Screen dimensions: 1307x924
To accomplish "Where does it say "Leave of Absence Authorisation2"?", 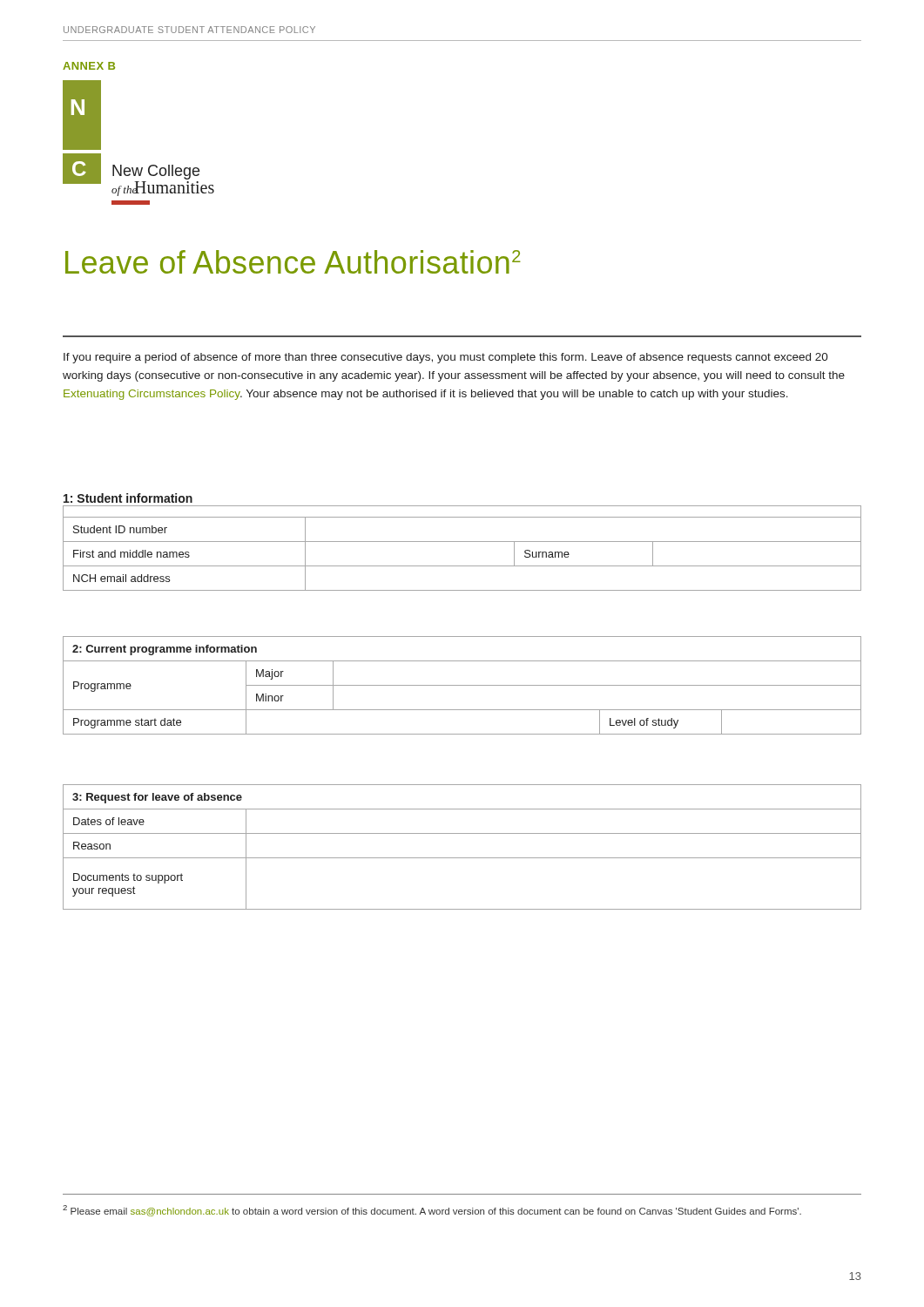I will 292,263.
